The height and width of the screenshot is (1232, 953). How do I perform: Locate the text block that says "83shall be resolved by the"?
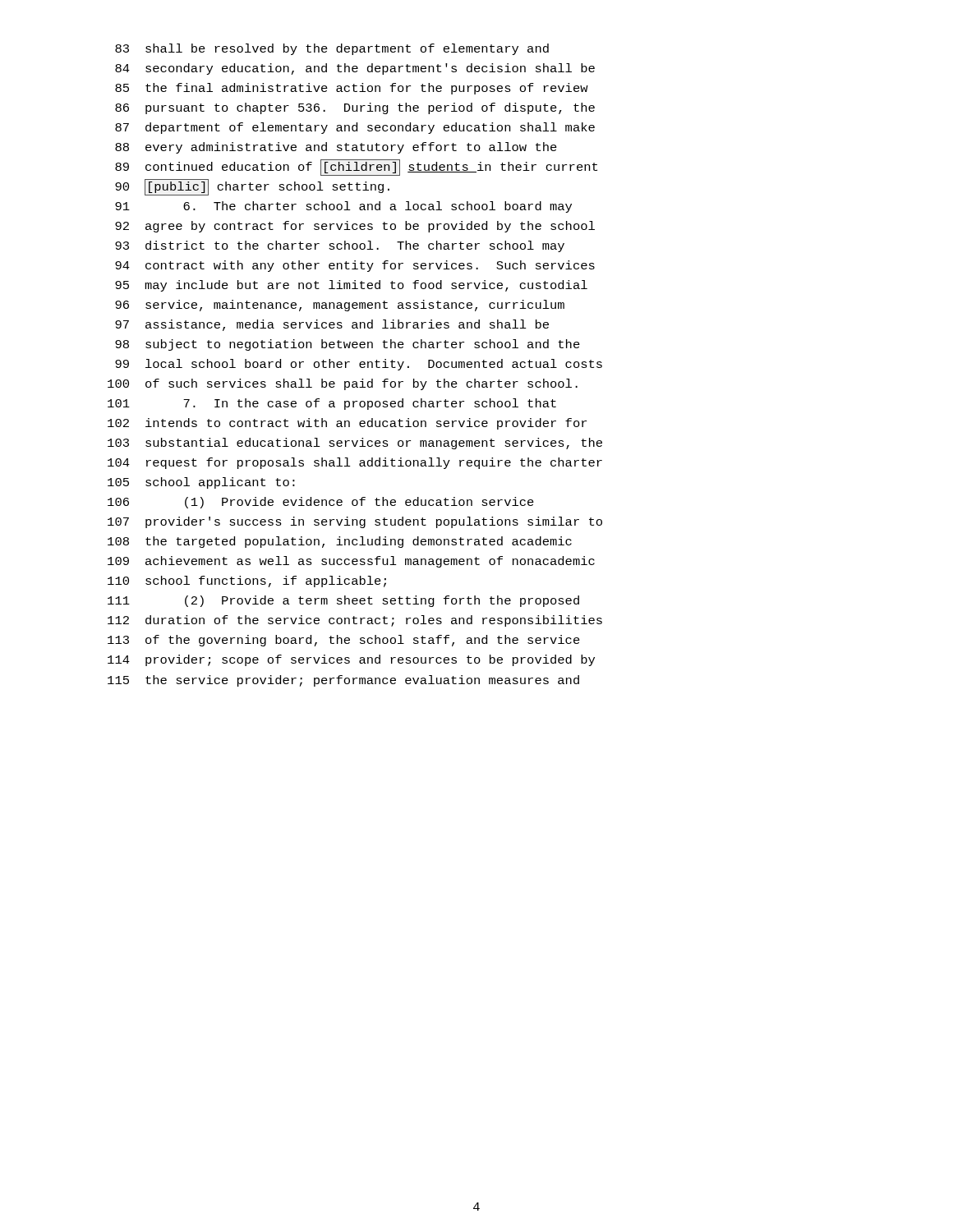[476, 365]
